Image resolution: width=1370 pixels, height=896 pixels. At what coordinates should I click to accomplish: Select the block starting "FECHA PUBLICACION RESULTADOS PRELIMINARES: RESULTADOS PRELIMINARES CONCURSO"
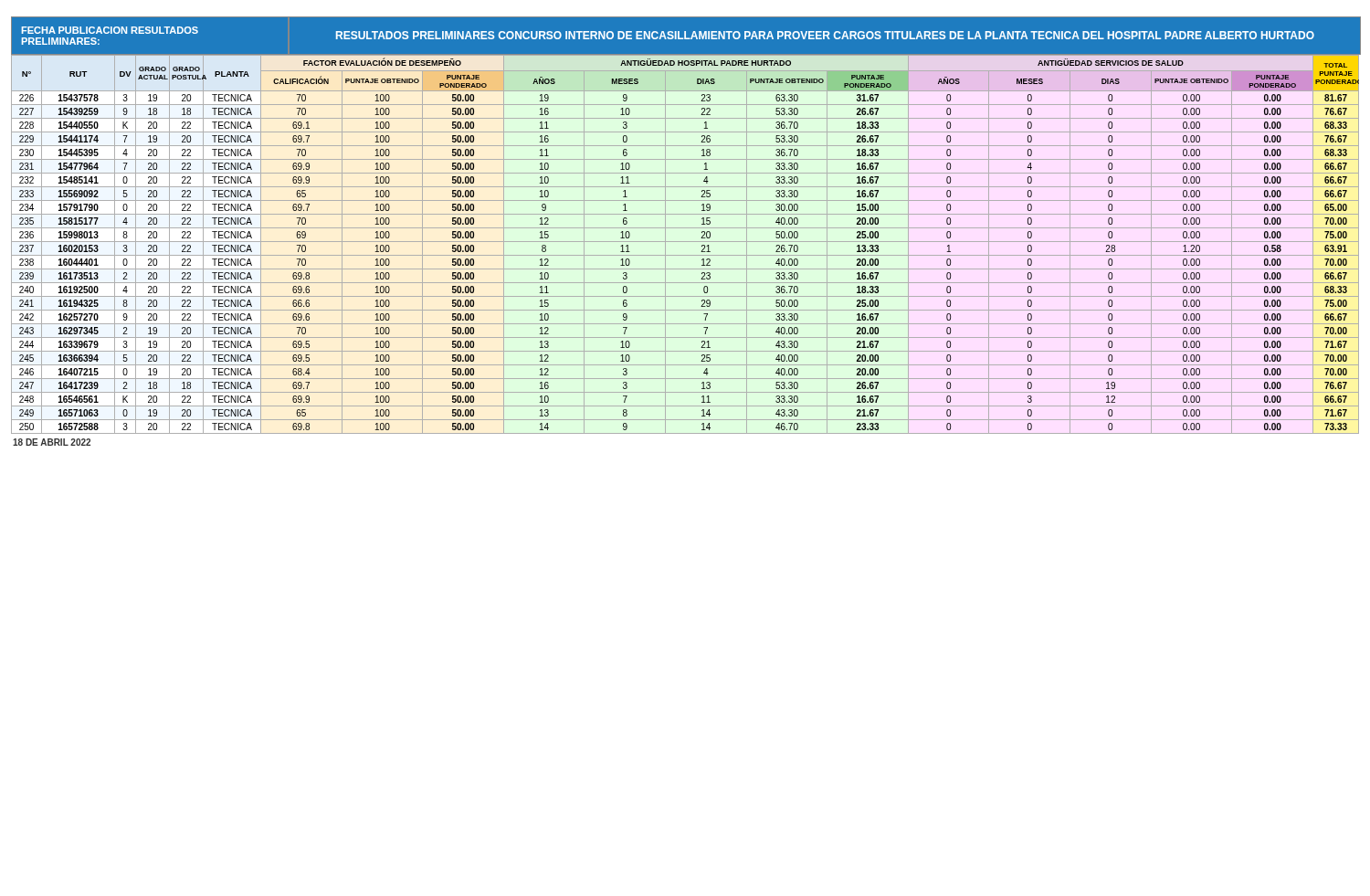686,36
